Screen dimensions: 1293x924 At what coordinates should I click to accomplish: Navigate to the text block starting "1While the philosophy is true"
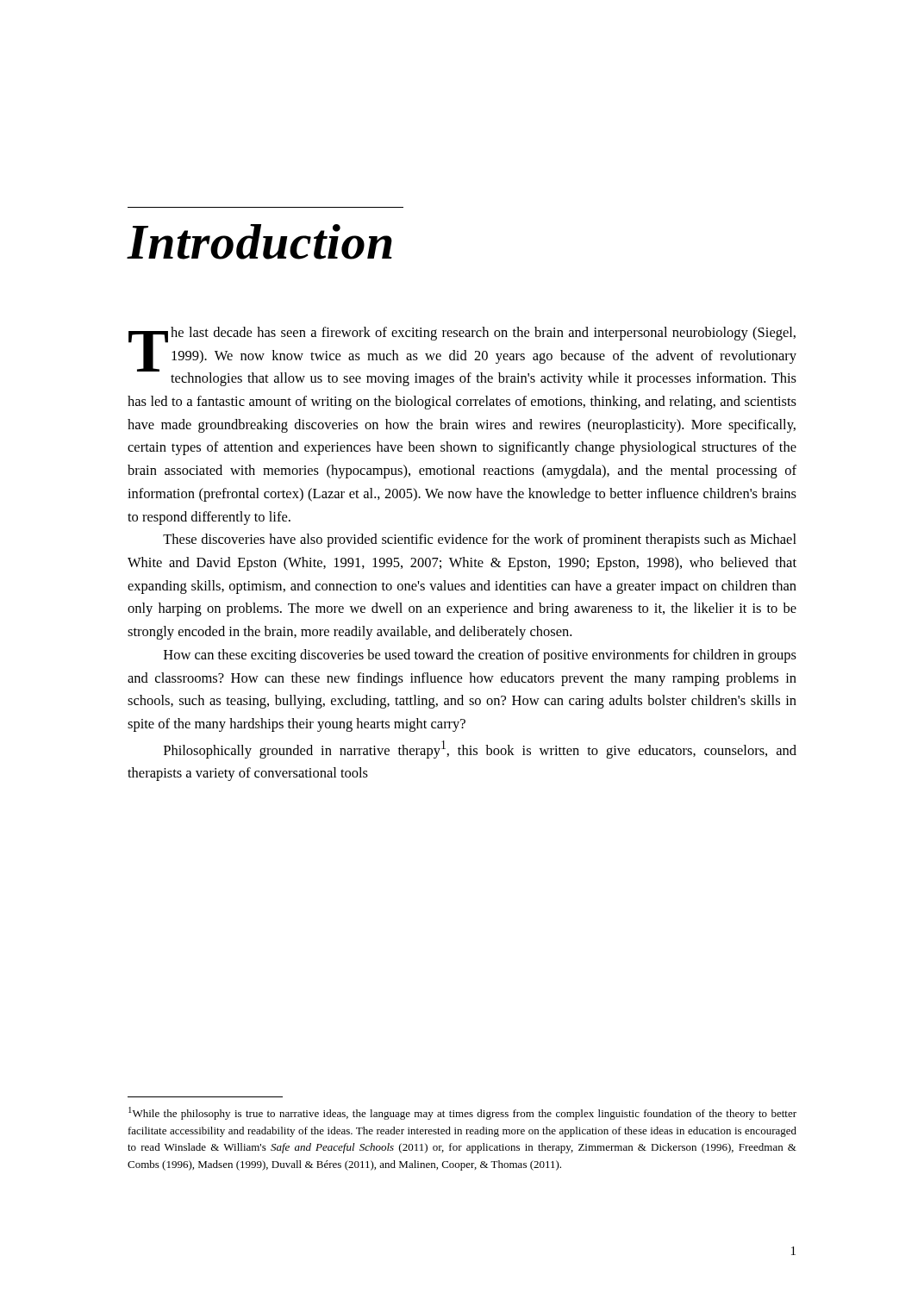(462, 1134)
